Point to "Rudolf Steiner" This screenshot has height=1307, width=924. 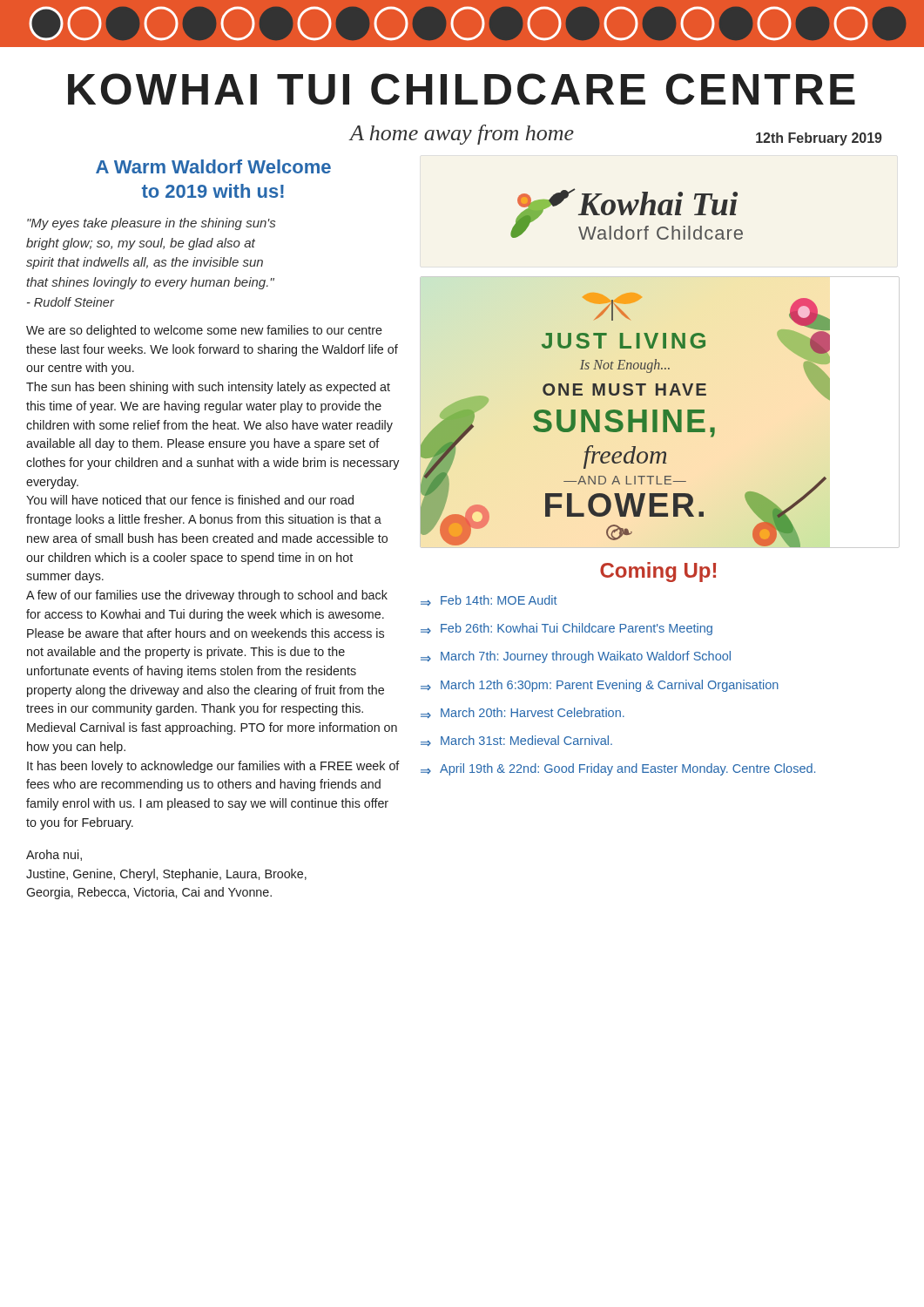point(70,302)
